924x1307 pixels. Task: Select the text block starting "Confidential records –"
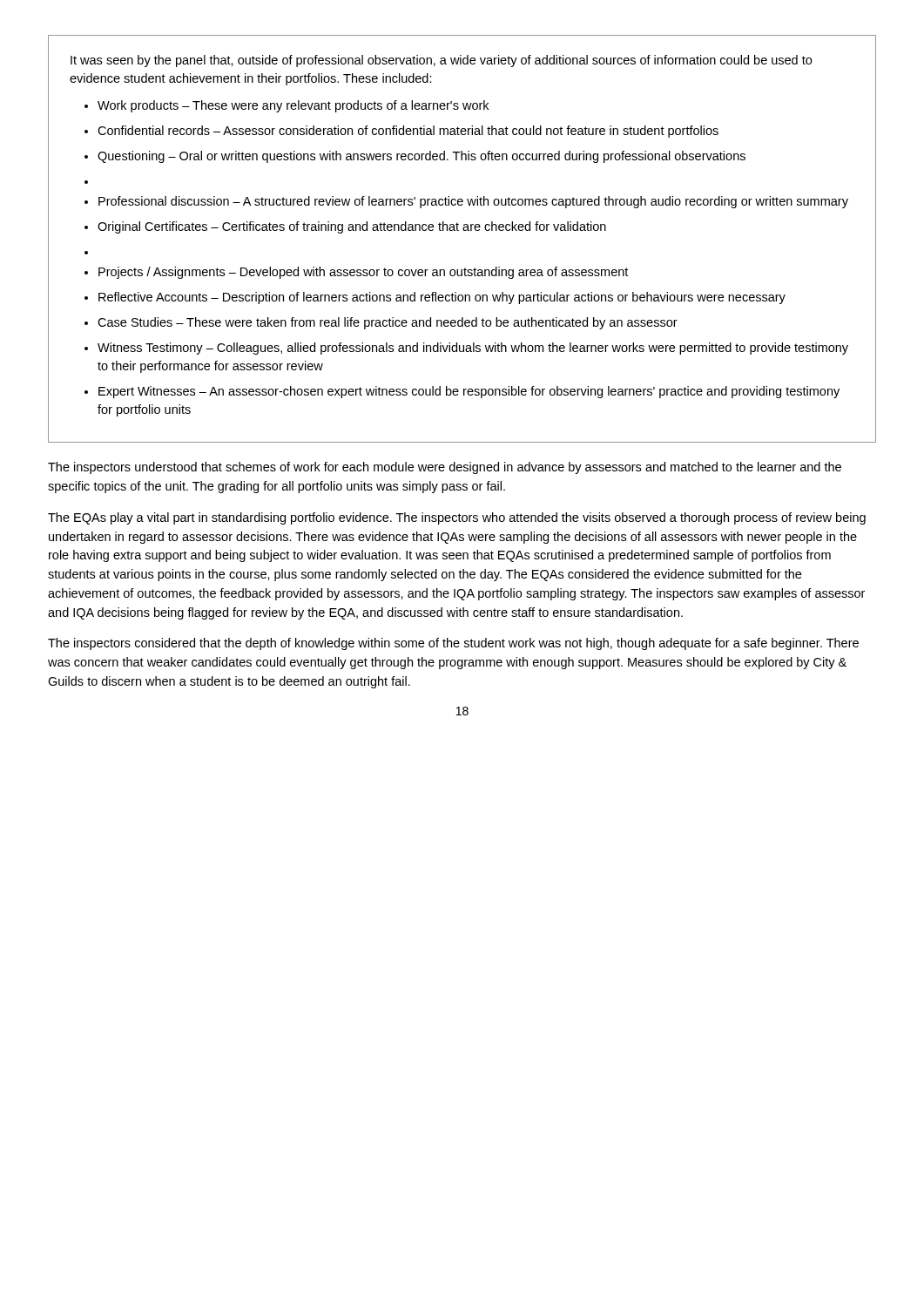click(408, 131)
